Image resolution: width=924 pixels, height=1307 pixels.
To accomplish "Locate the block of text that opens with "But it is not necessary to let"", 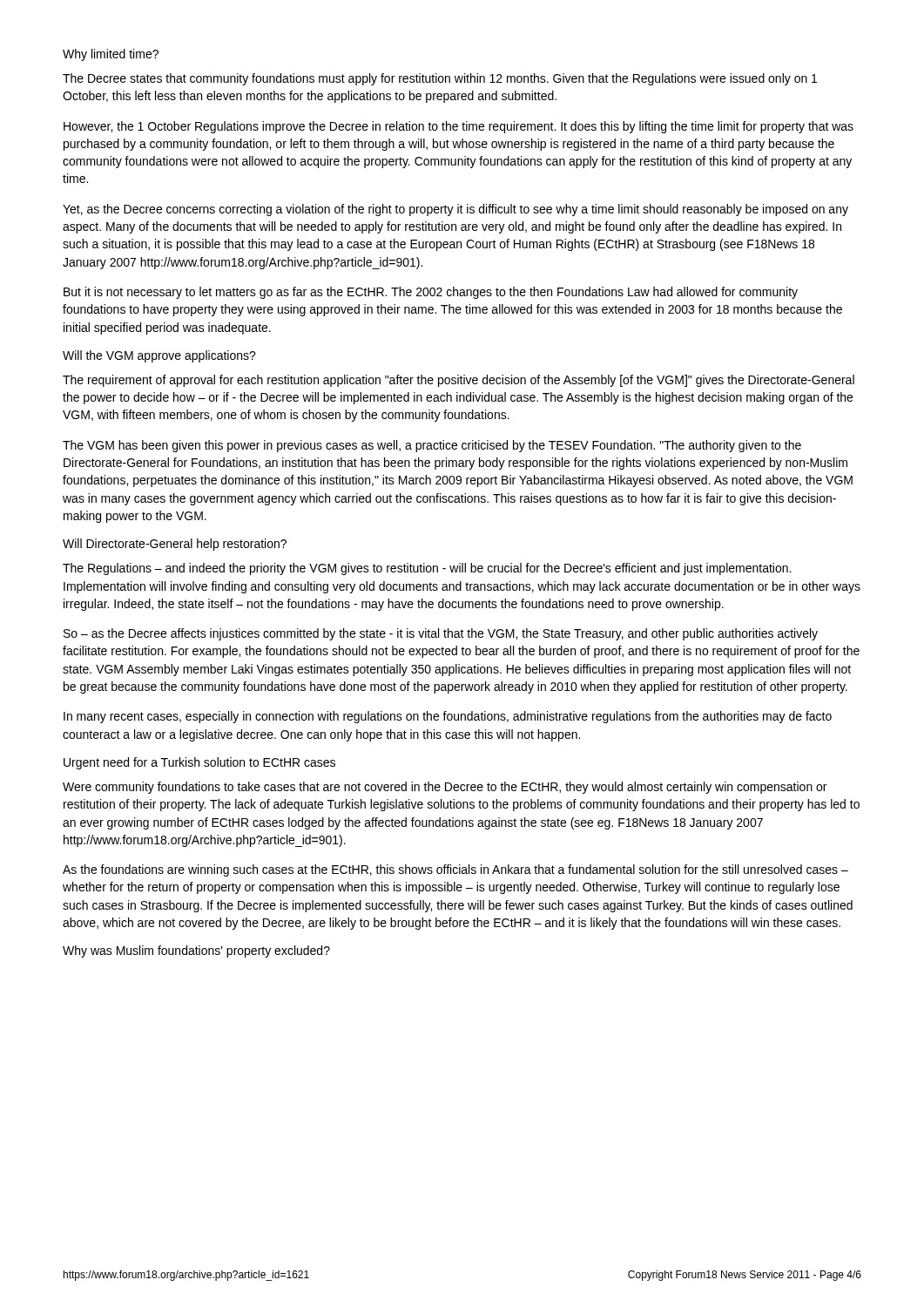I will (453, 310).
